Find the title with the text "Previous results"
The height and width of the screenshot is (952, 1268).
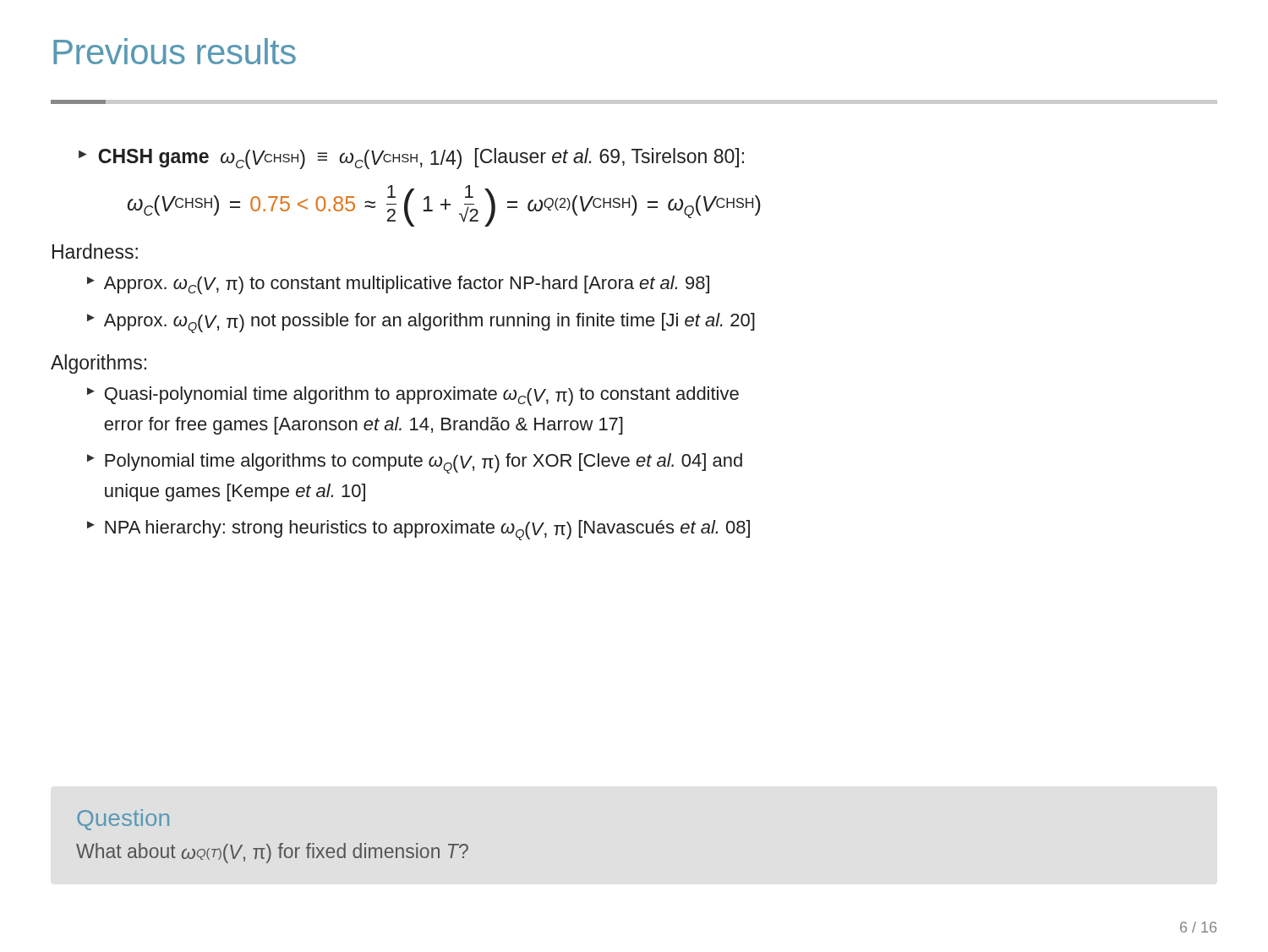pyautogui.click(x=174, y=52)
